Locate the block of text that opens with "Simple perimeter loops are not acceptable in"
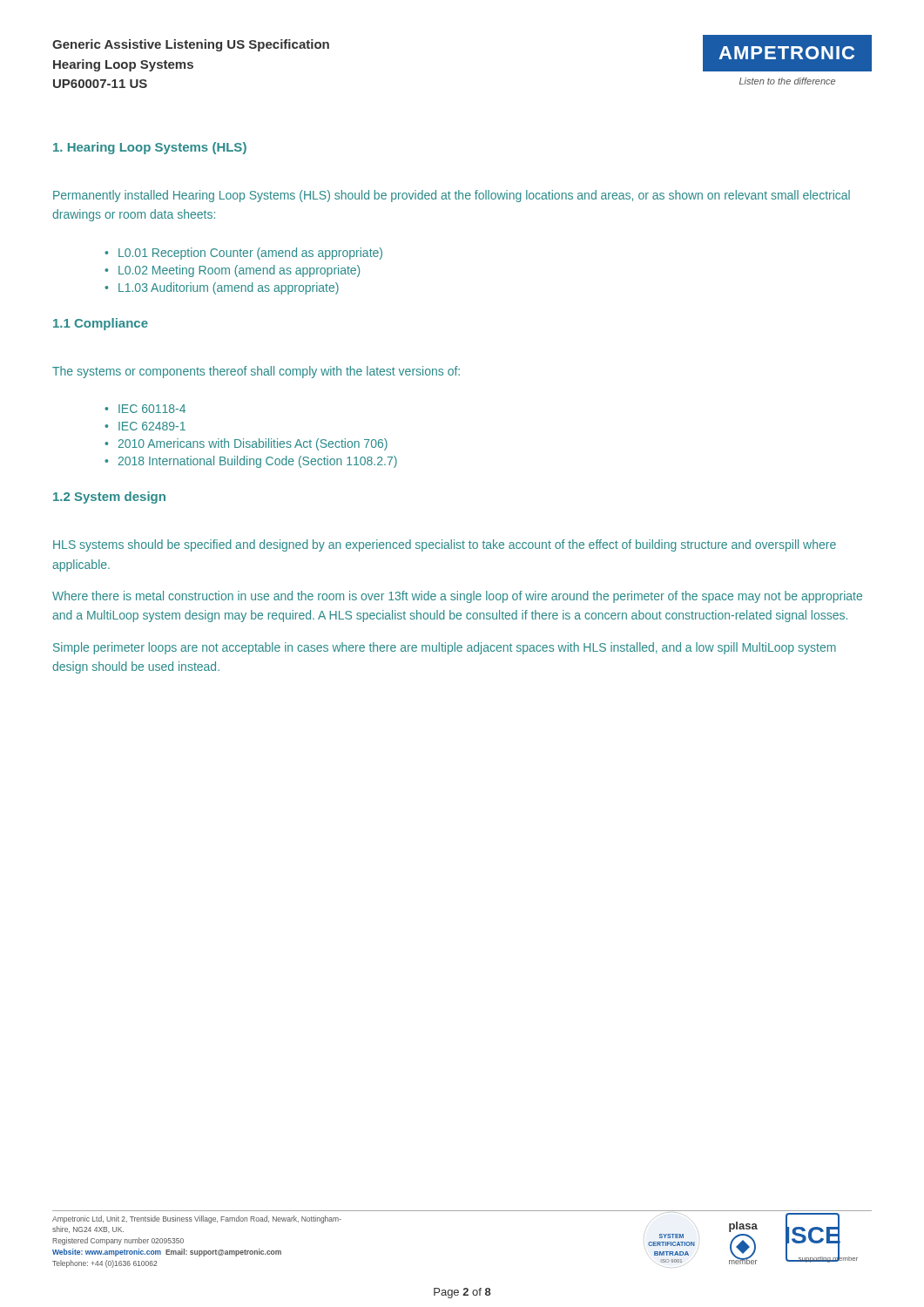This screenshot has width=924, height=1307. click(444, 657)
